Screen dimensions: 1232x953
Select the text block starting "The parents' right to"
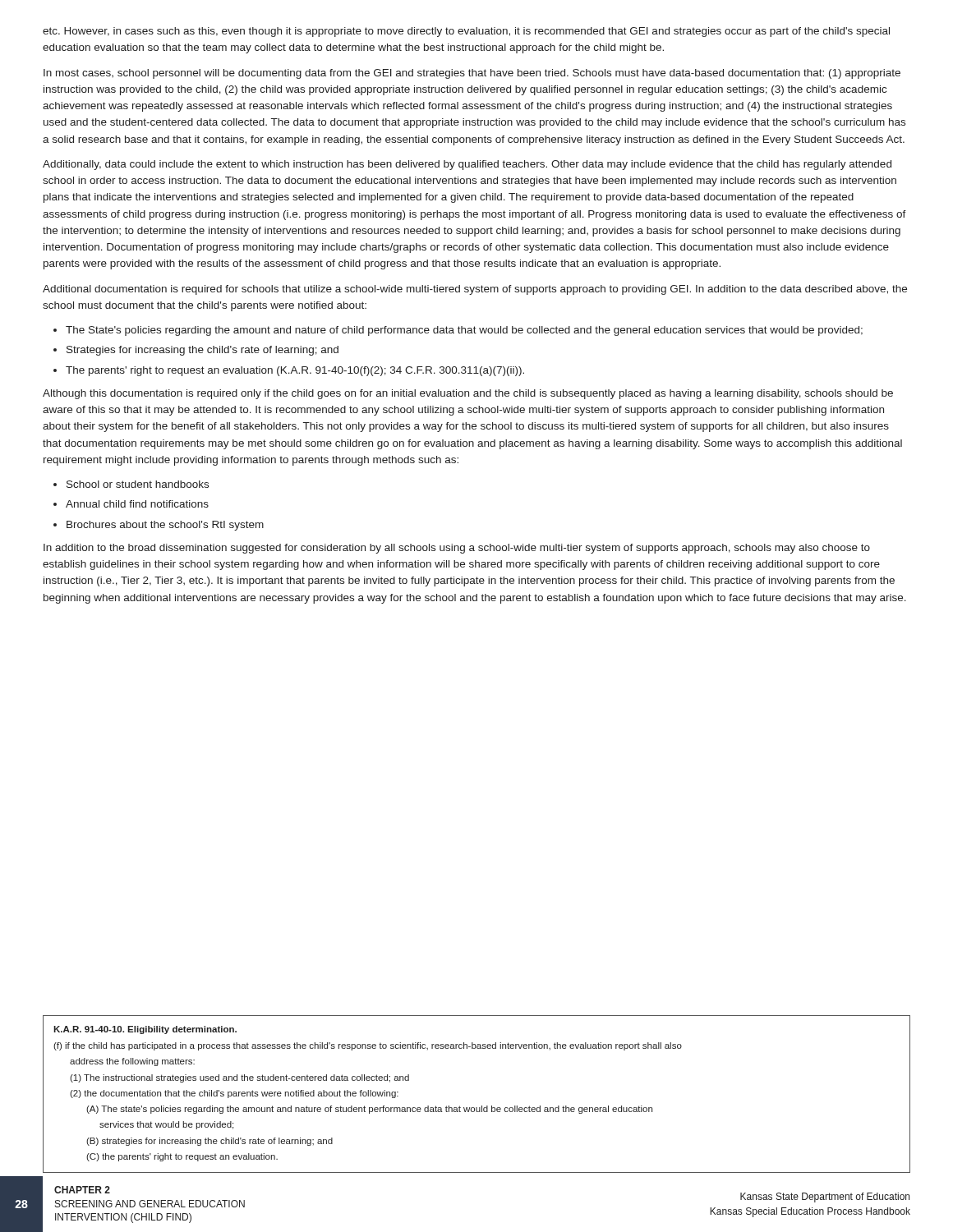point(476,370)
